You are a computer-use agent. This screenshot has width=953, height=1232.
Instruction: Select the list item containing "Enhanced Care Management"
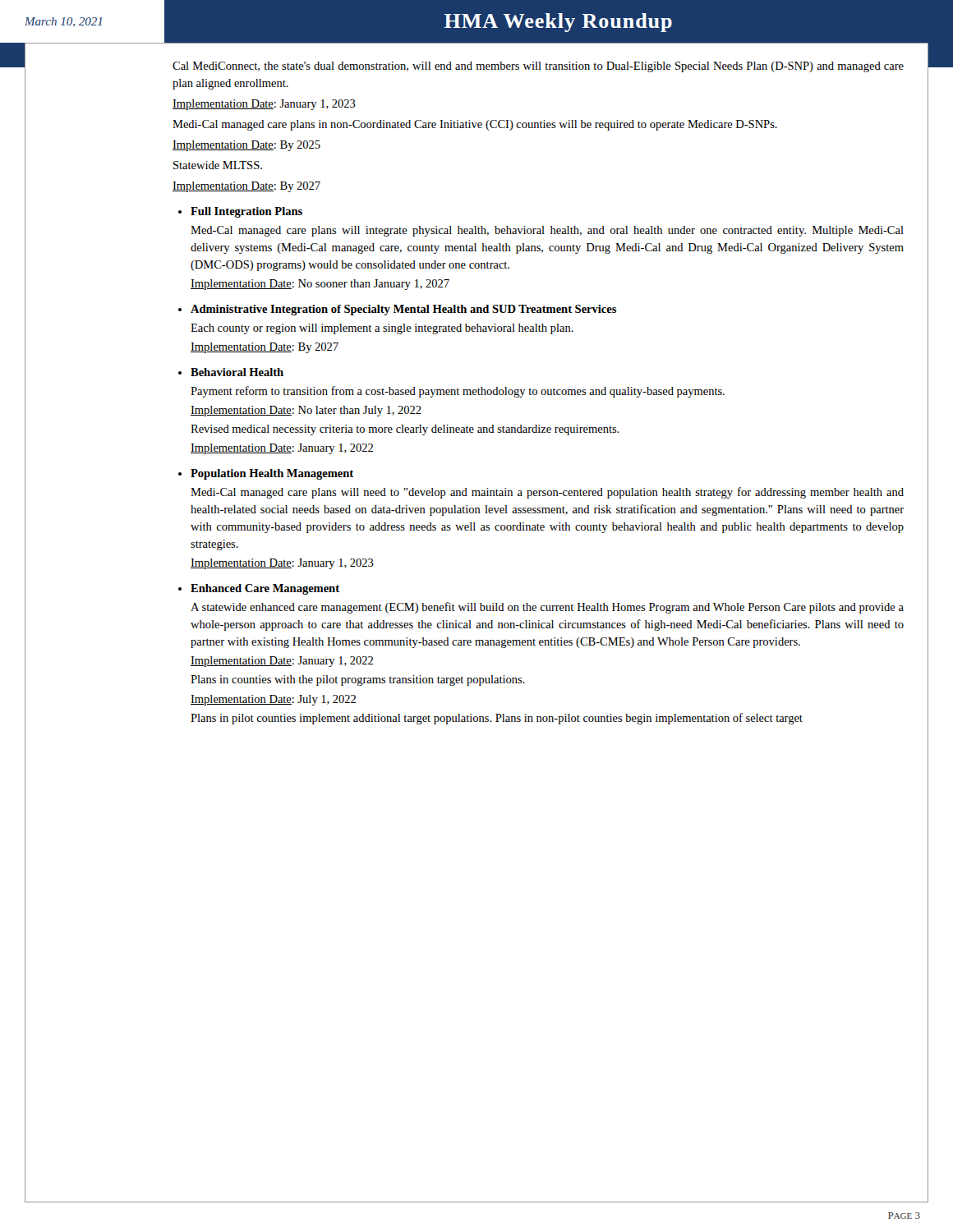(547, 653)
